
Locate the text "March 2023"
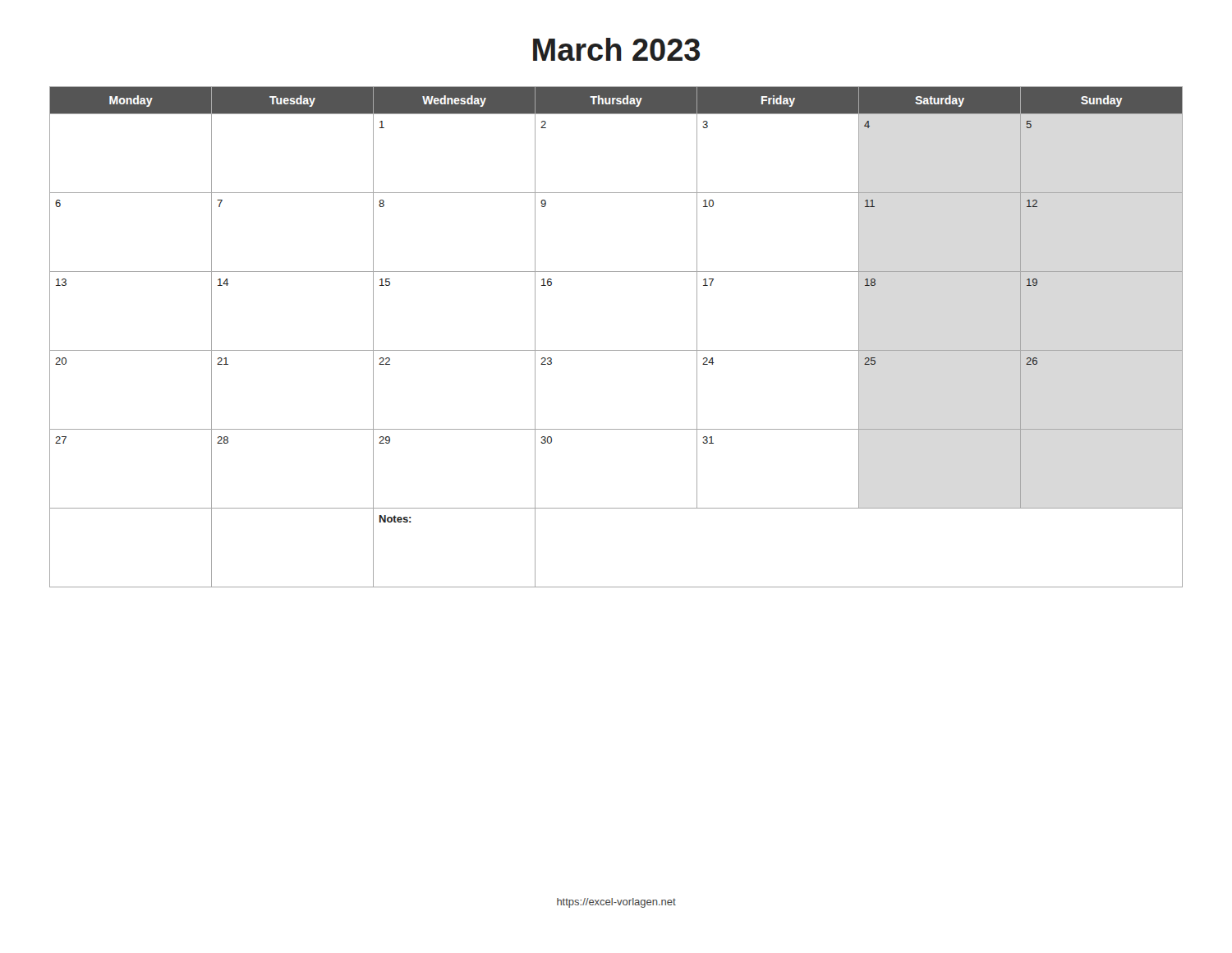616,51
